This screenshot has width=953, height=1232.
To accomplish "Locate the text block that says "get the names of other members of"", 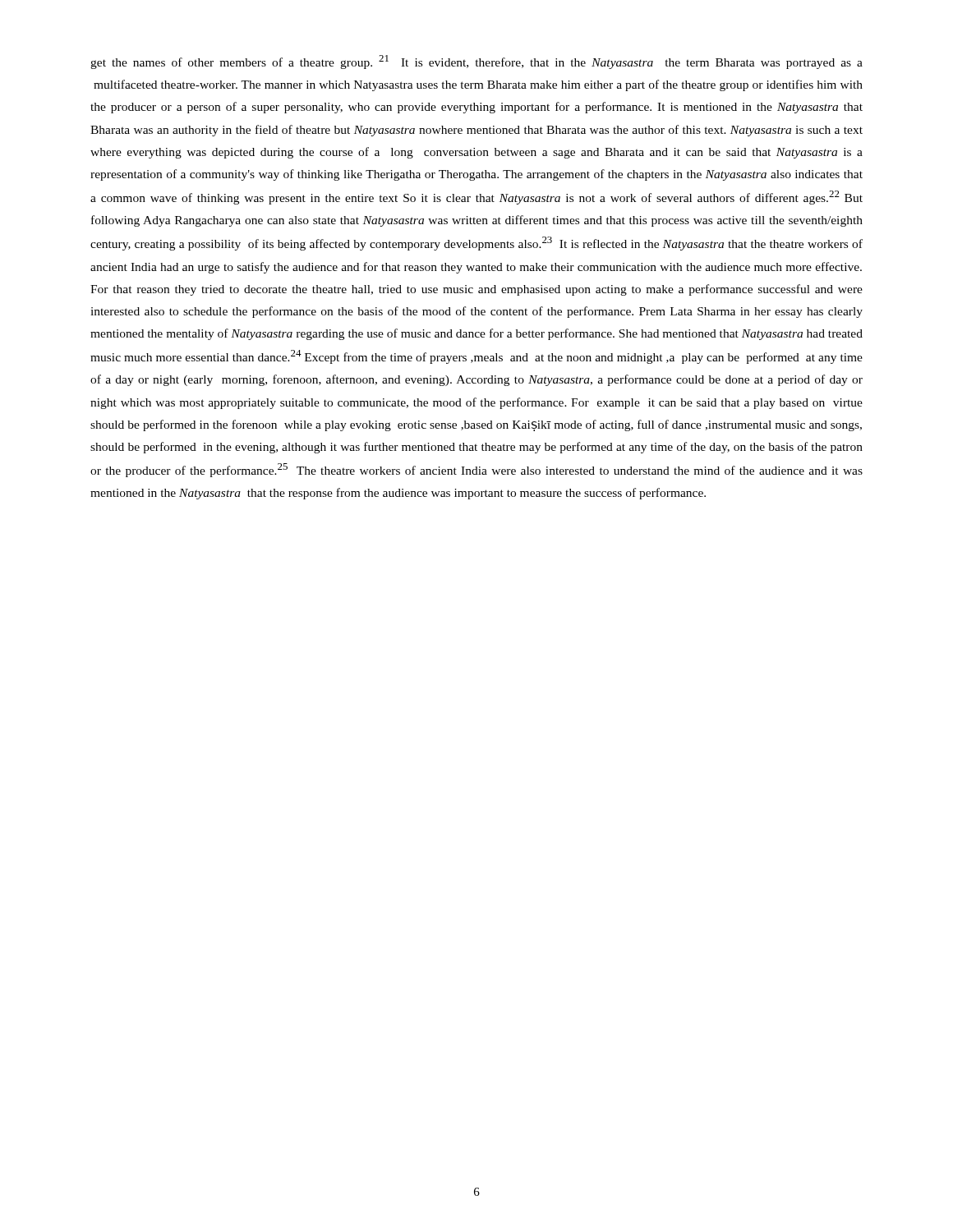I will [x=476, y=276].
